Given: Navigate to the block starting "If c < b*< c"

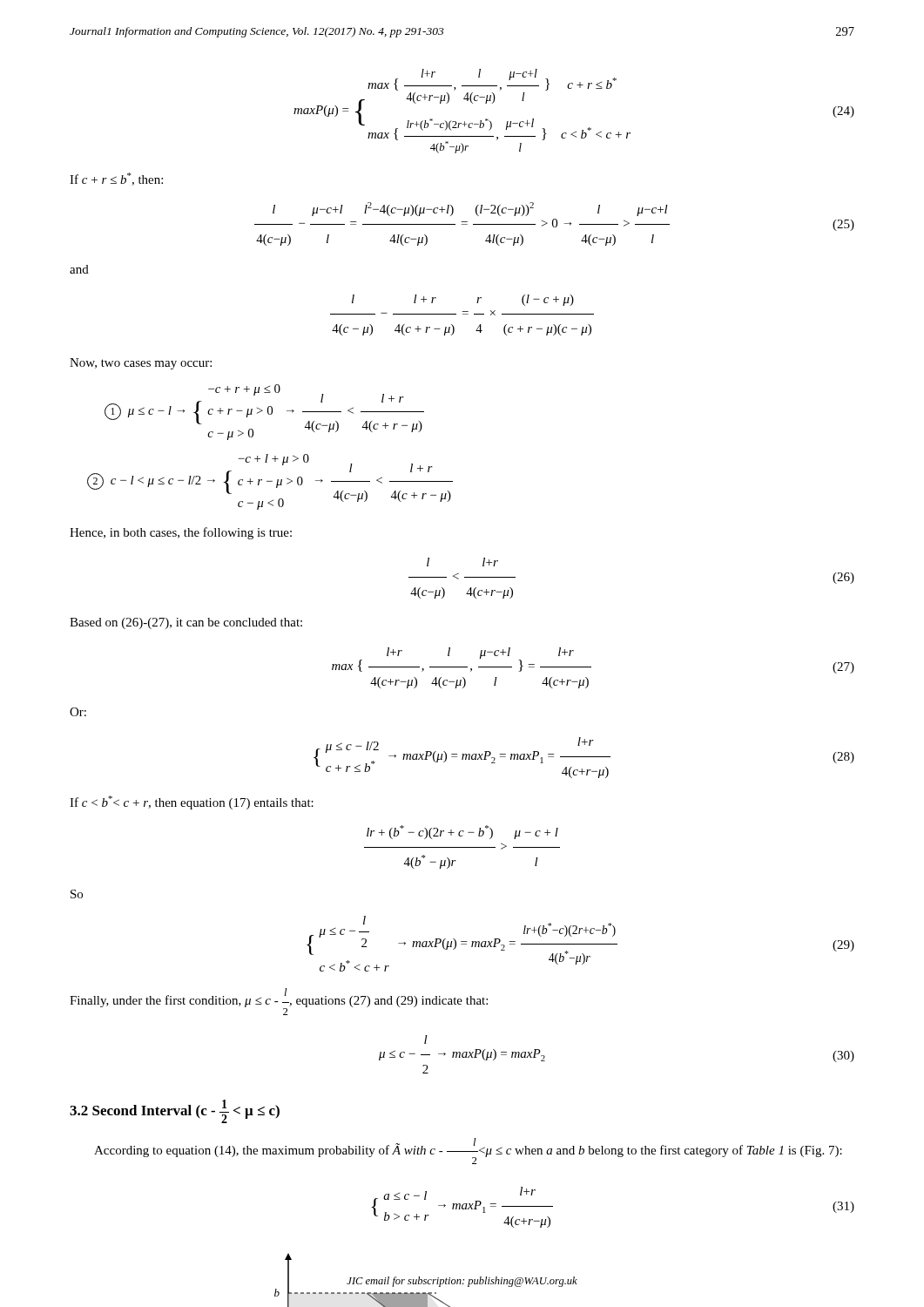Looking at the screenshot, I should [x=192, y=801].
